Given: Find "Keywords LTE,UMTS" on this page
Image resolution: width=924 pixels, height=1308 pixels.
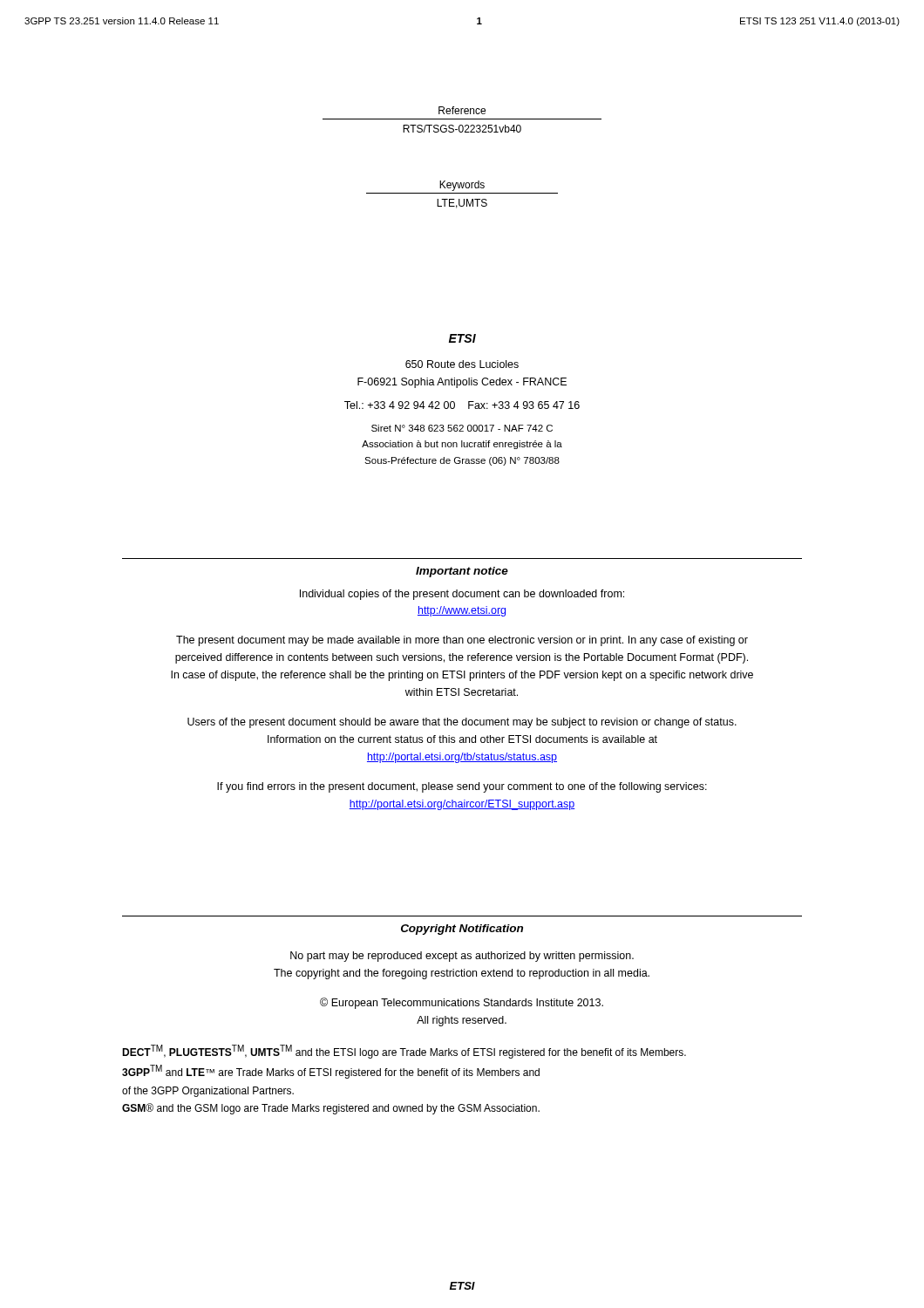Looking at the screenshot, I should [x=462, y=194].
